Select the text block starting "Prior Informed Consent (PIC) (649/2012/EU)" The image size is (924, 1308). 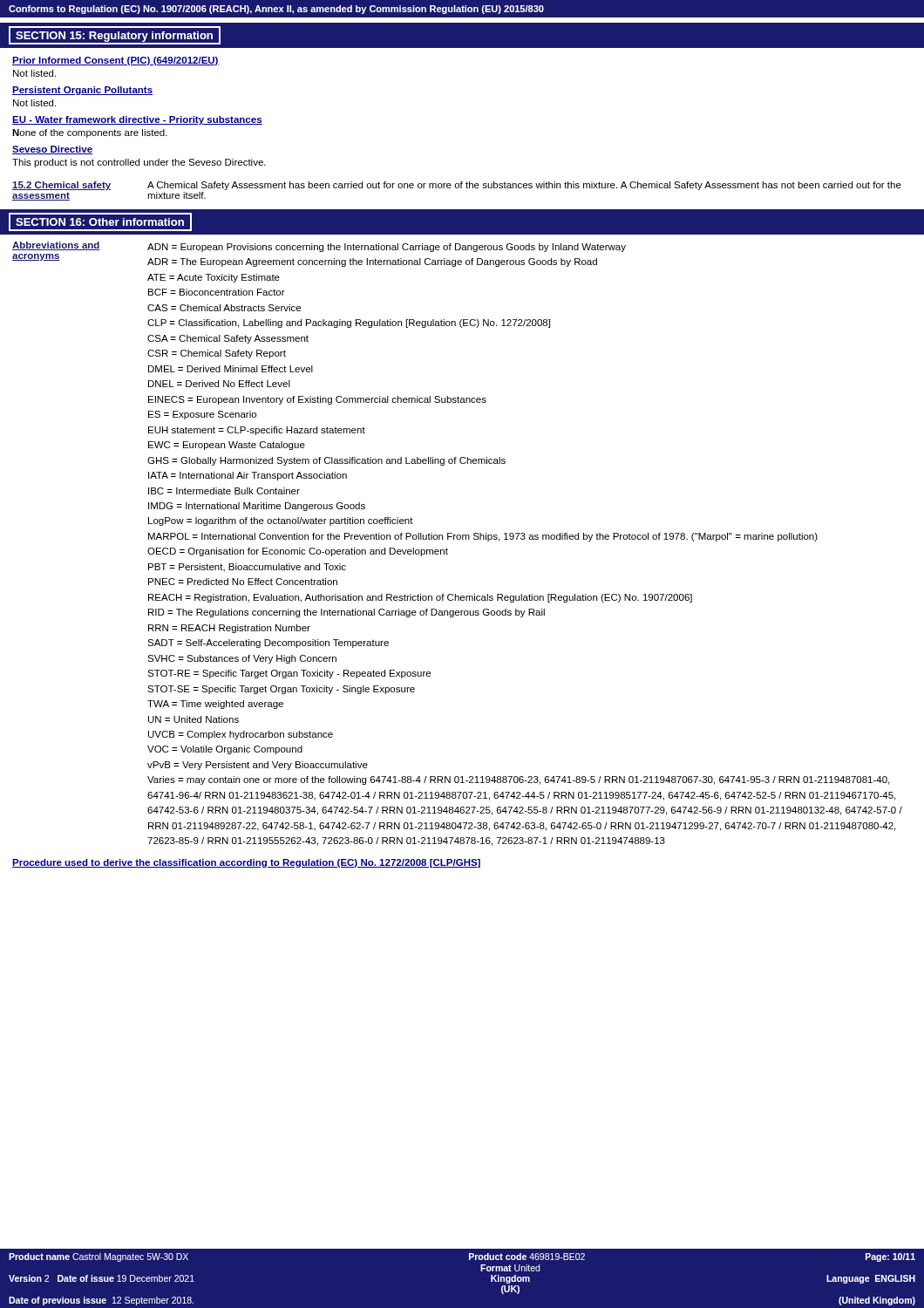click(x=115, y=60)
